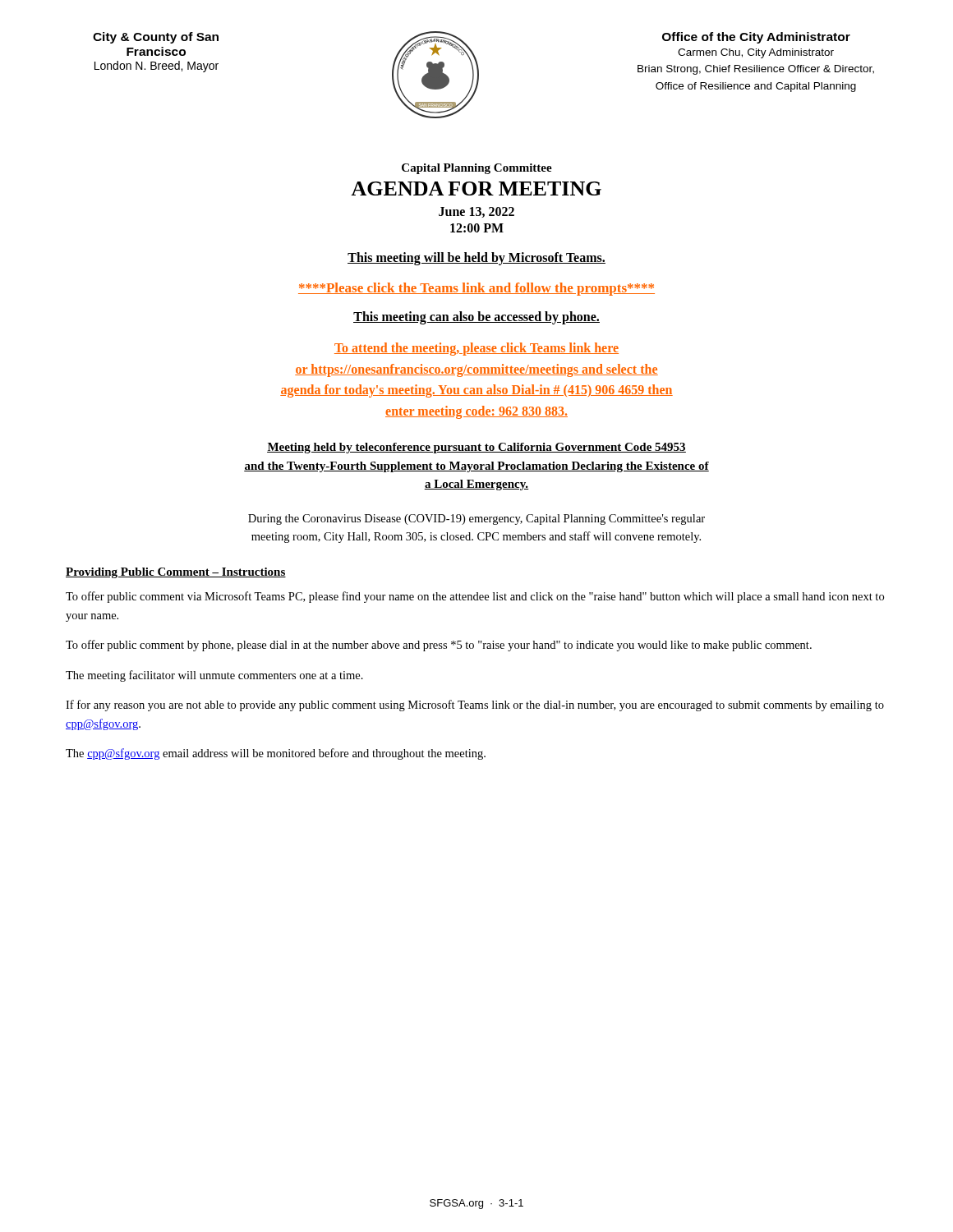Locate the text block that reads "To attend the"
Image resolution: width=953 pixels, height=1232 pixels.
pos(476,379)
